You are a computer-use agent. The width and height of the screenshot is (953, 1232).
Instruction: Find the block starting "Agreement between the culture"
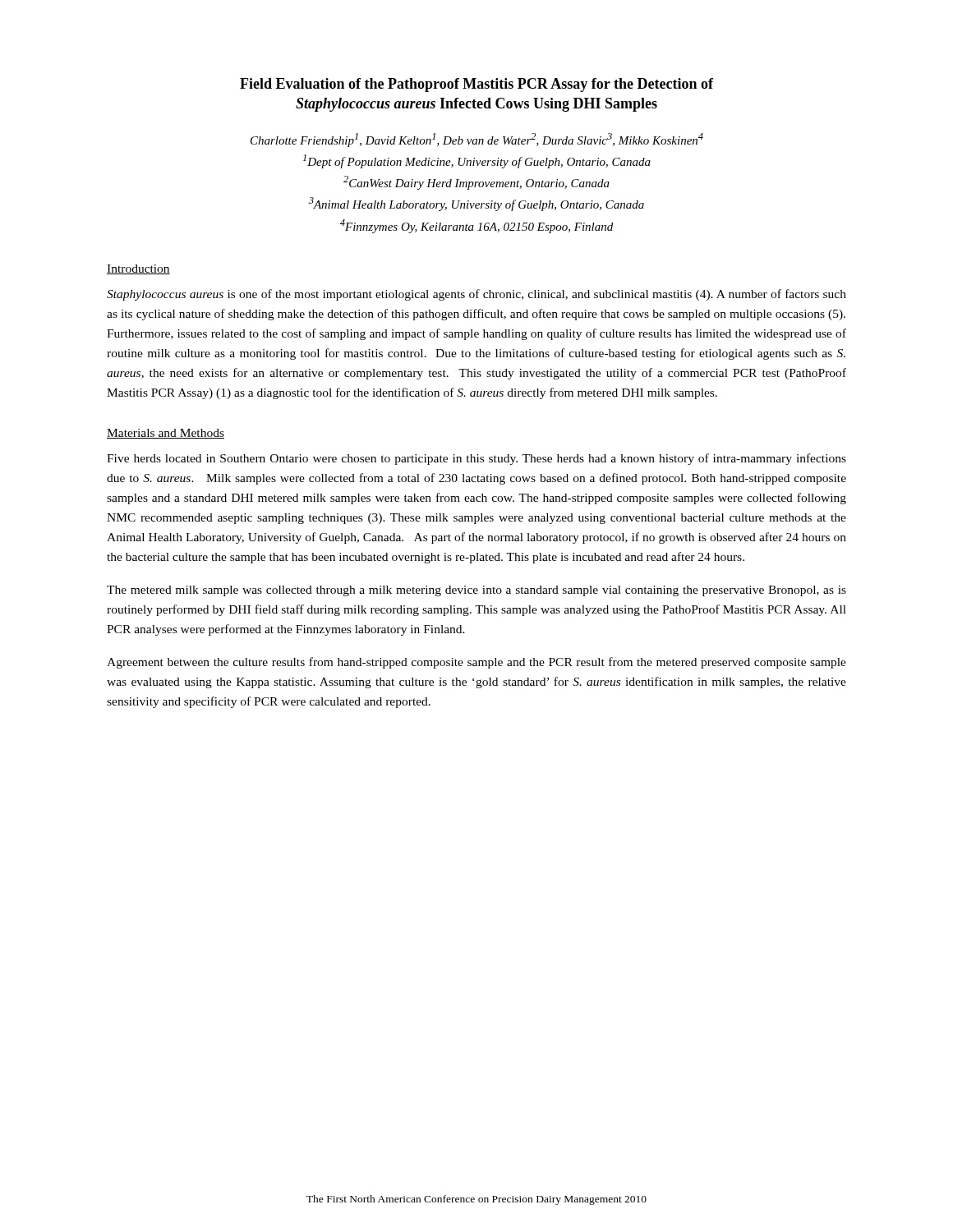tap(476, 681)
